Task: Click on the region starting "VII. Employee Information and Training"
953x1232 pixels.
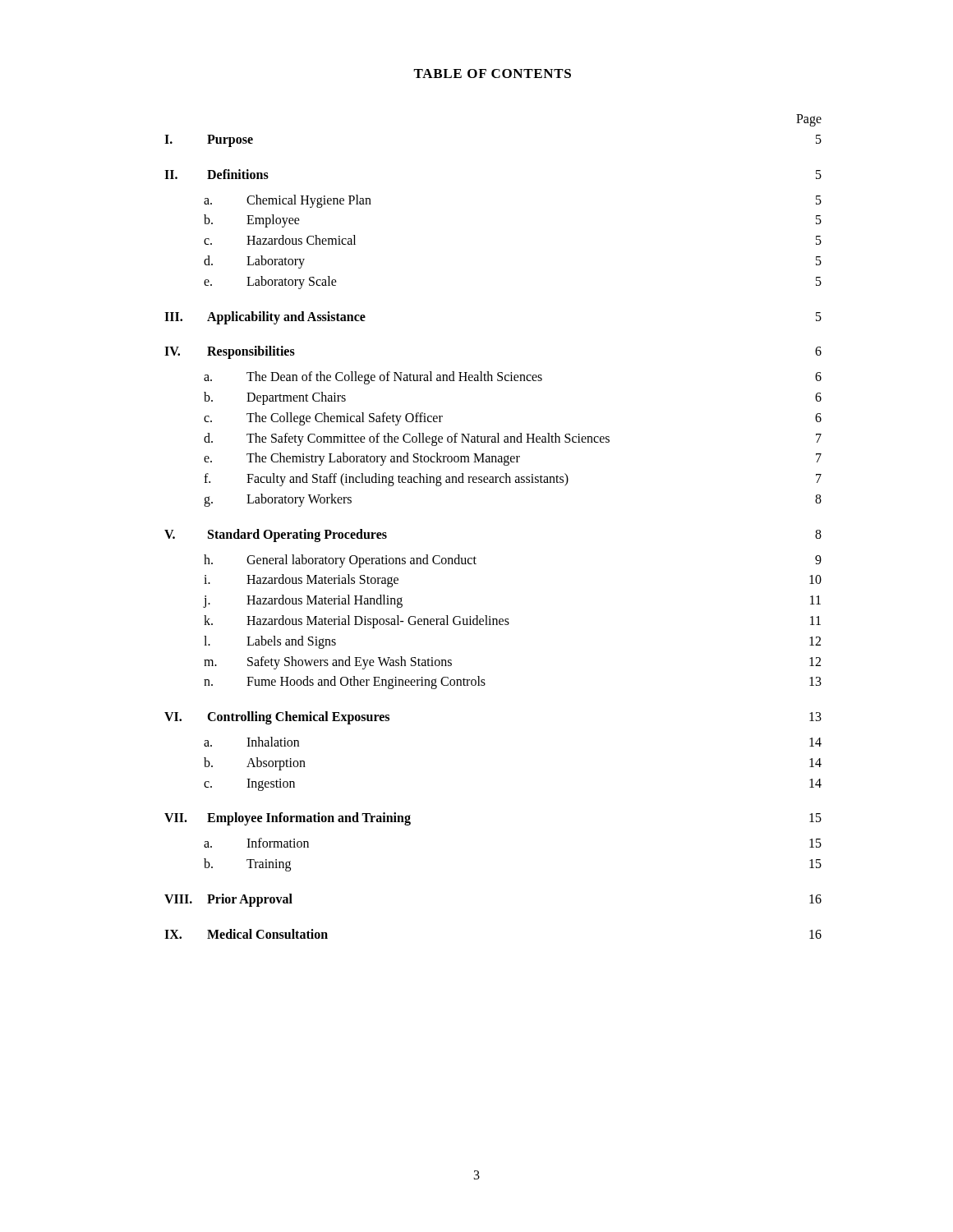Action: click(309, 818)
